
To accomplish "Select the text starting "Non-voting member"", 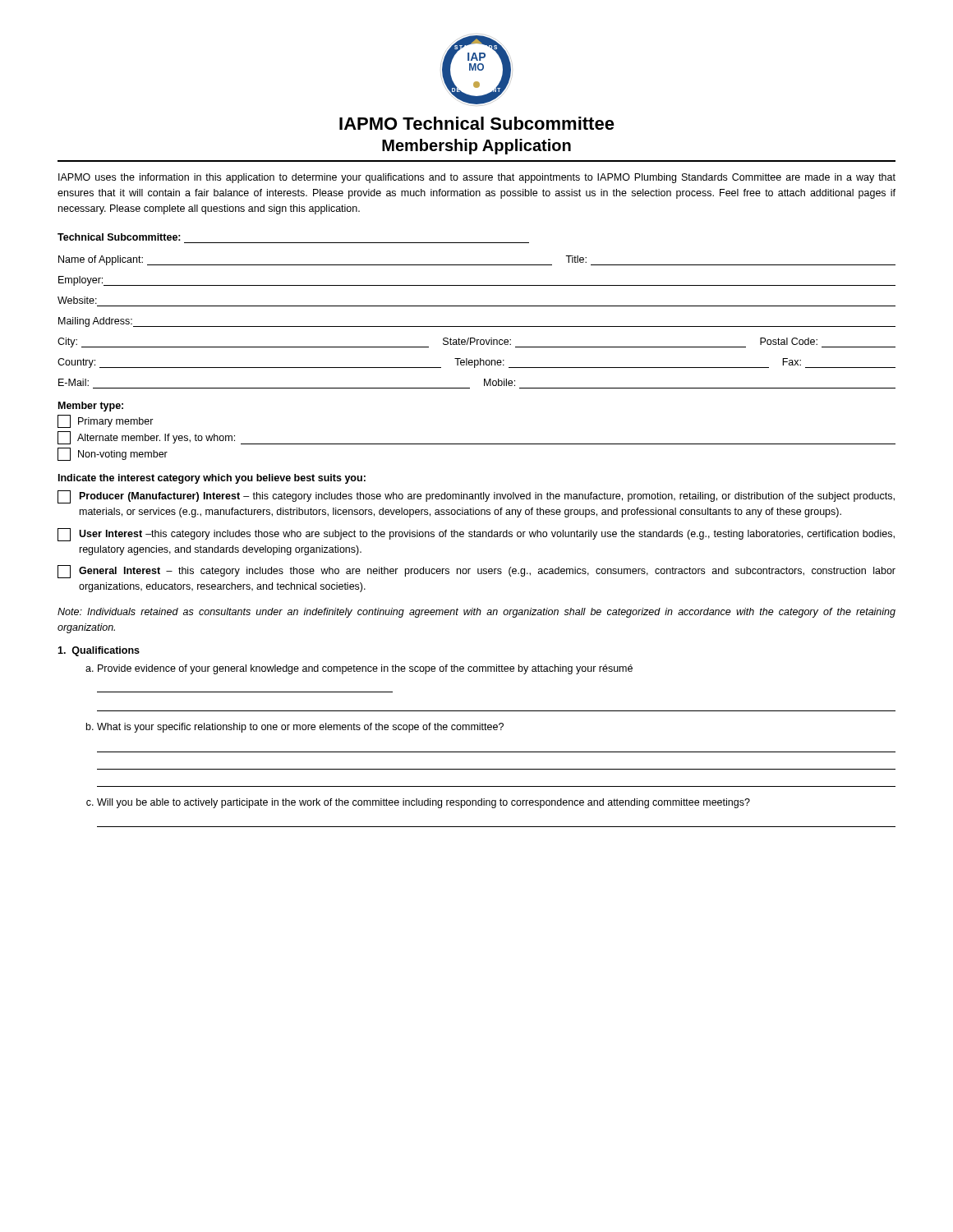I will pyautogui.click(x=112, y=454).
